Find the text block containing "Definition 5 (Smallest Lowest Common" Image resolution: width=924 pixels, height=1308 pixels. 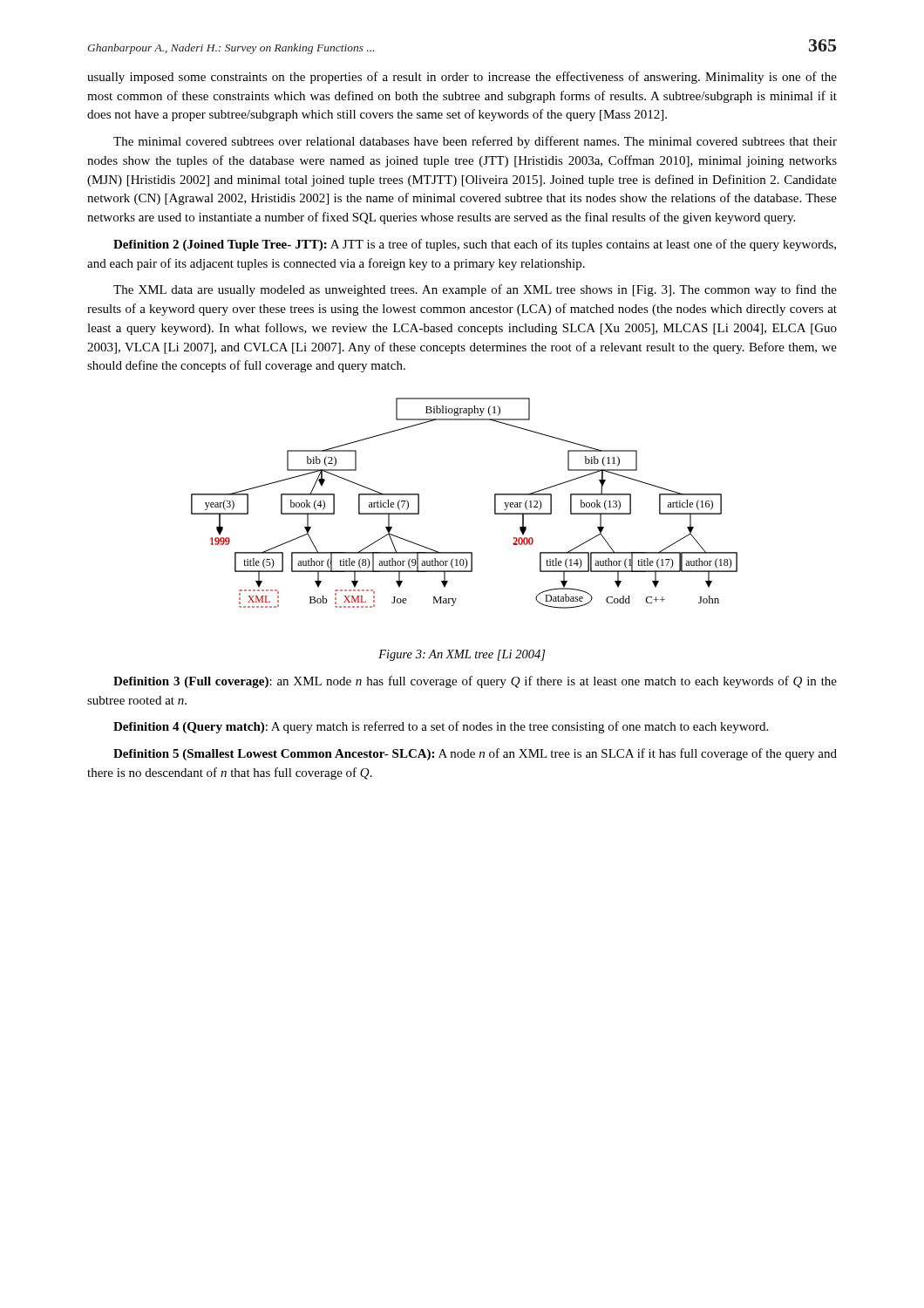click(x=462, y=764)
